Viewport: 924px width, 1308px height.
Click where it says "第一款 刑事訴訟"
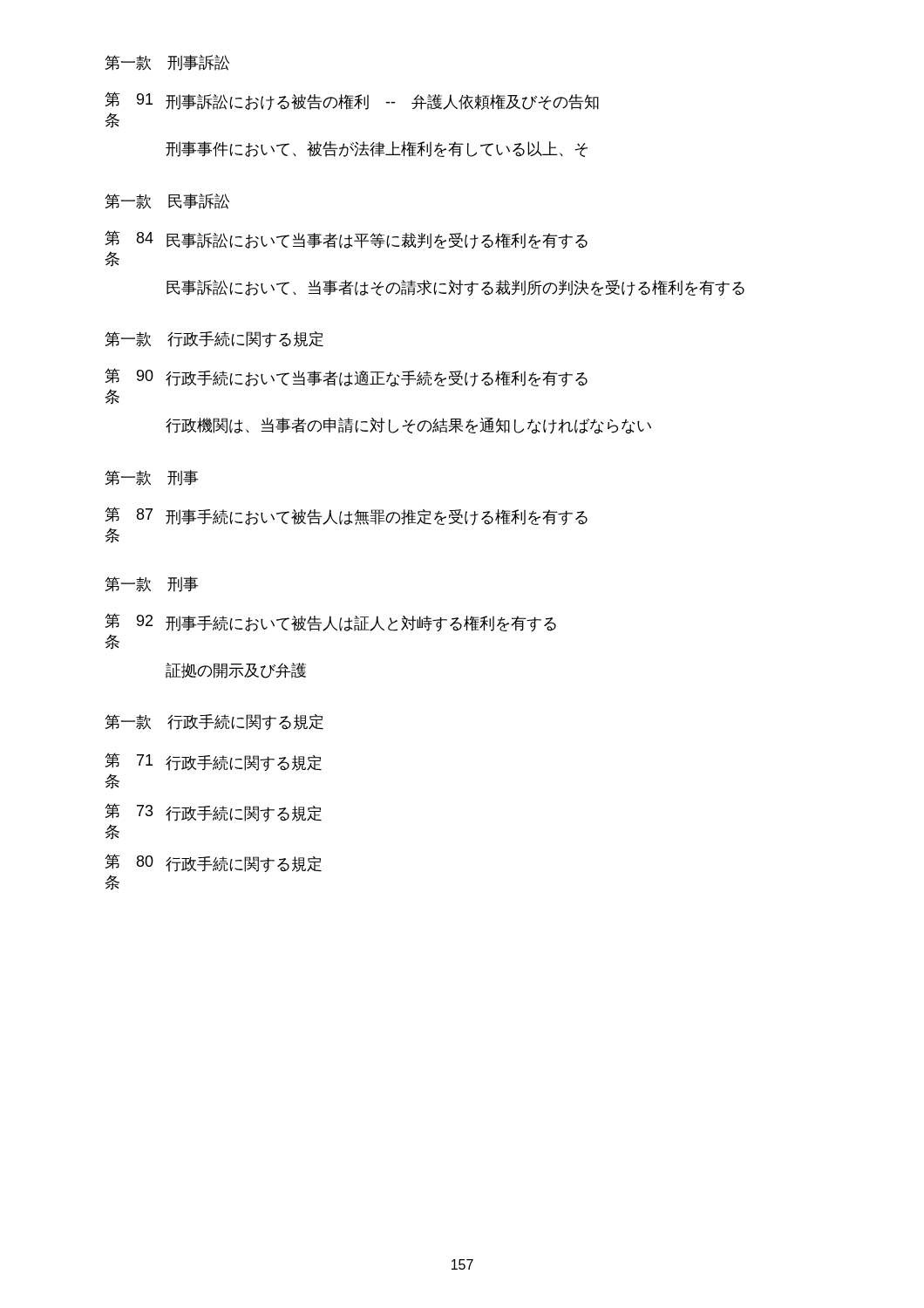coord(167,63)
